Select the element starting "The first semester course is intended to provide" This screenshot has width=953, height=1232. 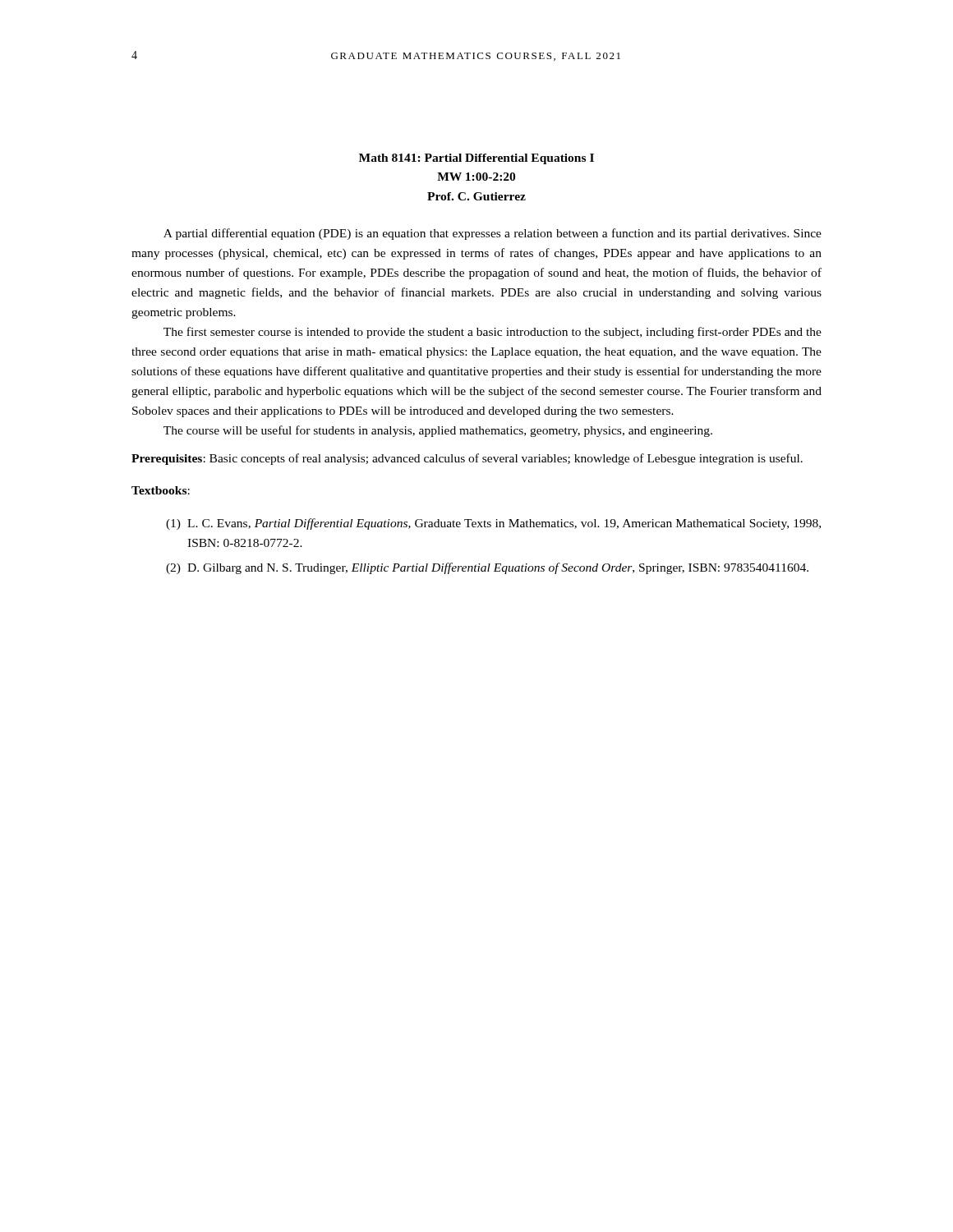pos(476,371)
